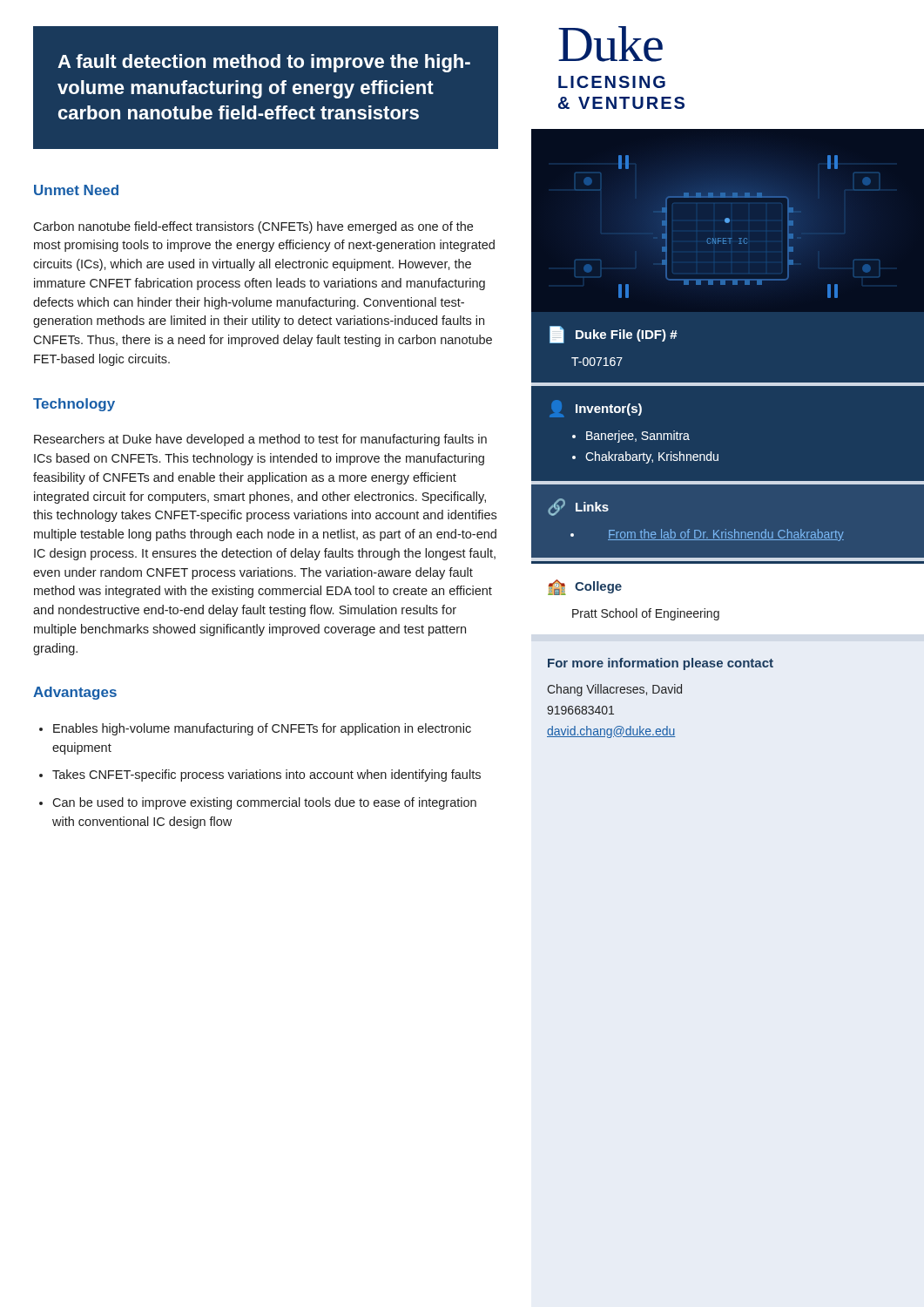Click on the text block starting "Pratt School of Engineering"
This screenshot has height=1307, width=924.
pos(646,614)
